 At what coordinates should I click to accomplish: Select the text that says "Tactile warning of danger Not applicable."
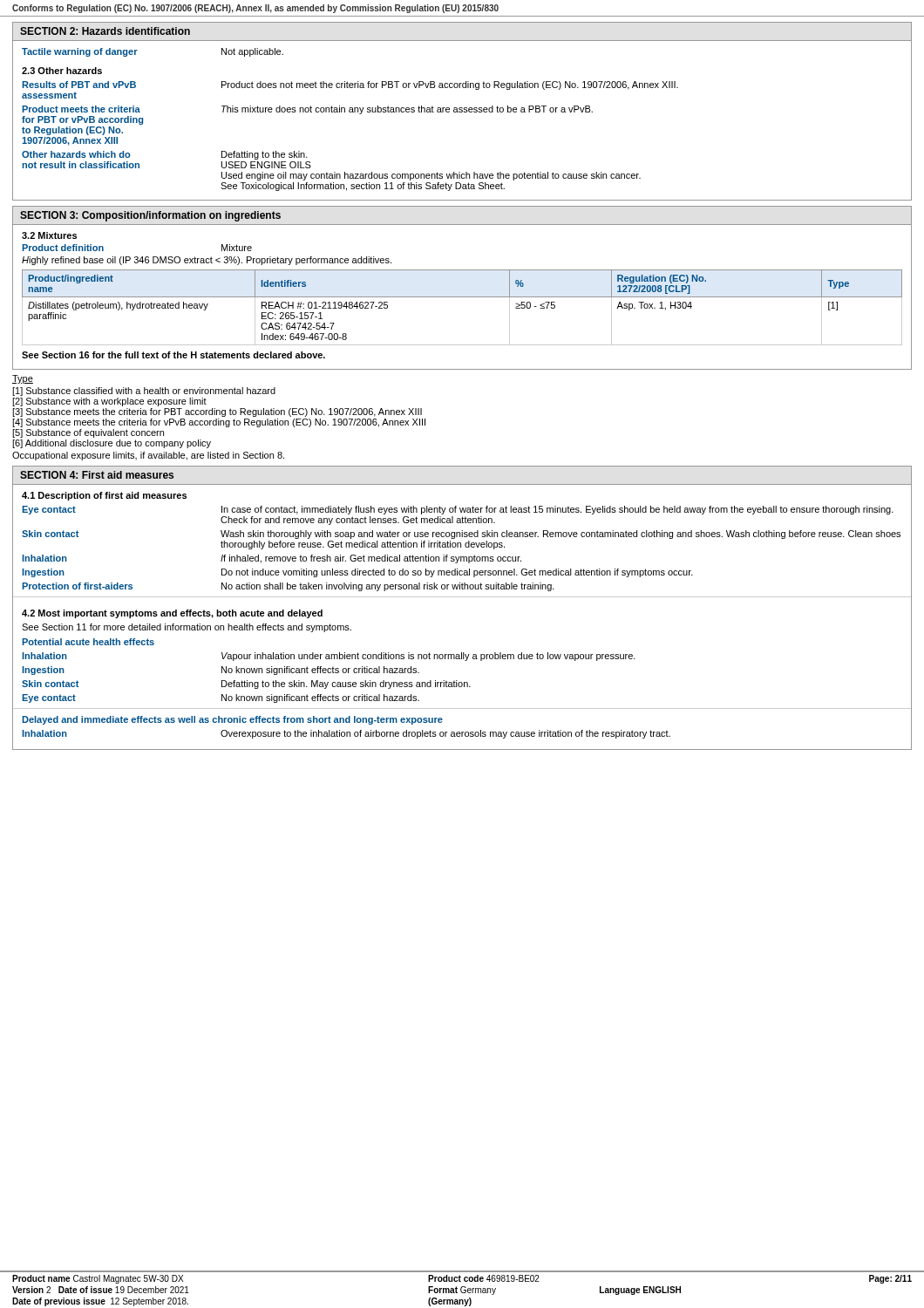[462, 51]
